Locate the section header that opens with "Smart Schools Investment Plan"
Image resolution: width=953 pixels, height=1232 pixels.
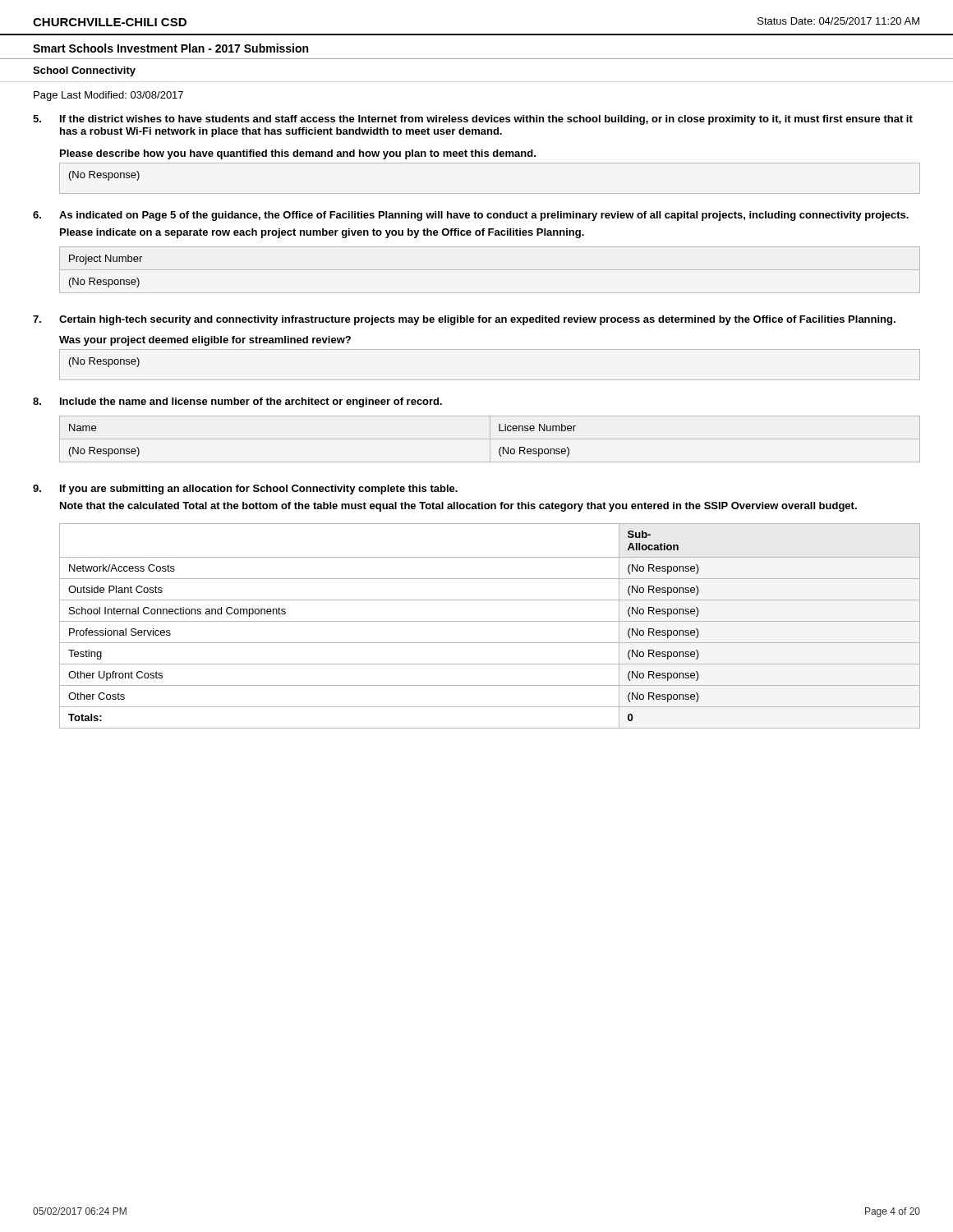171,48
